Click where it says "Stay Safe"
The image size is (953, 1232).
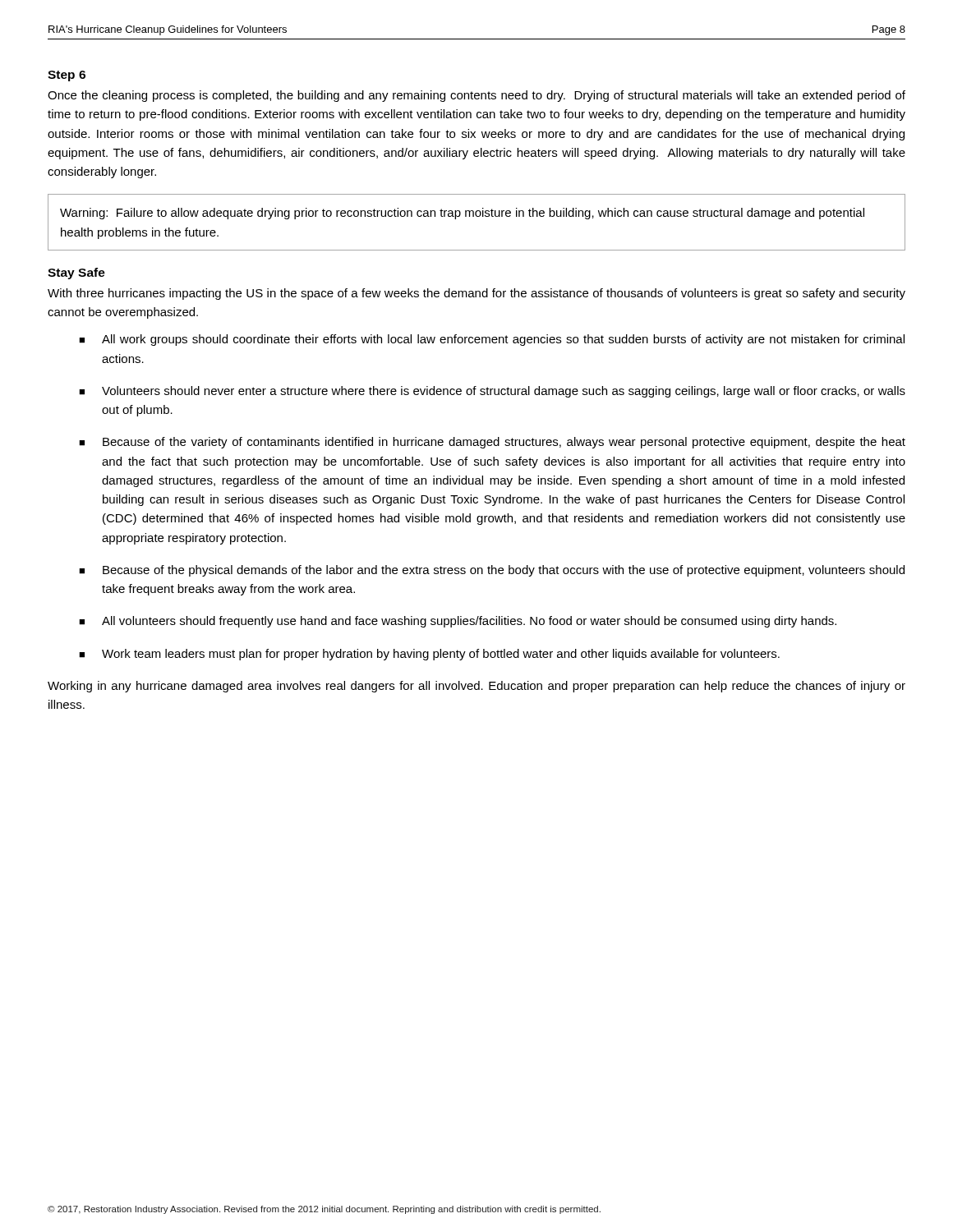point(76,272)
